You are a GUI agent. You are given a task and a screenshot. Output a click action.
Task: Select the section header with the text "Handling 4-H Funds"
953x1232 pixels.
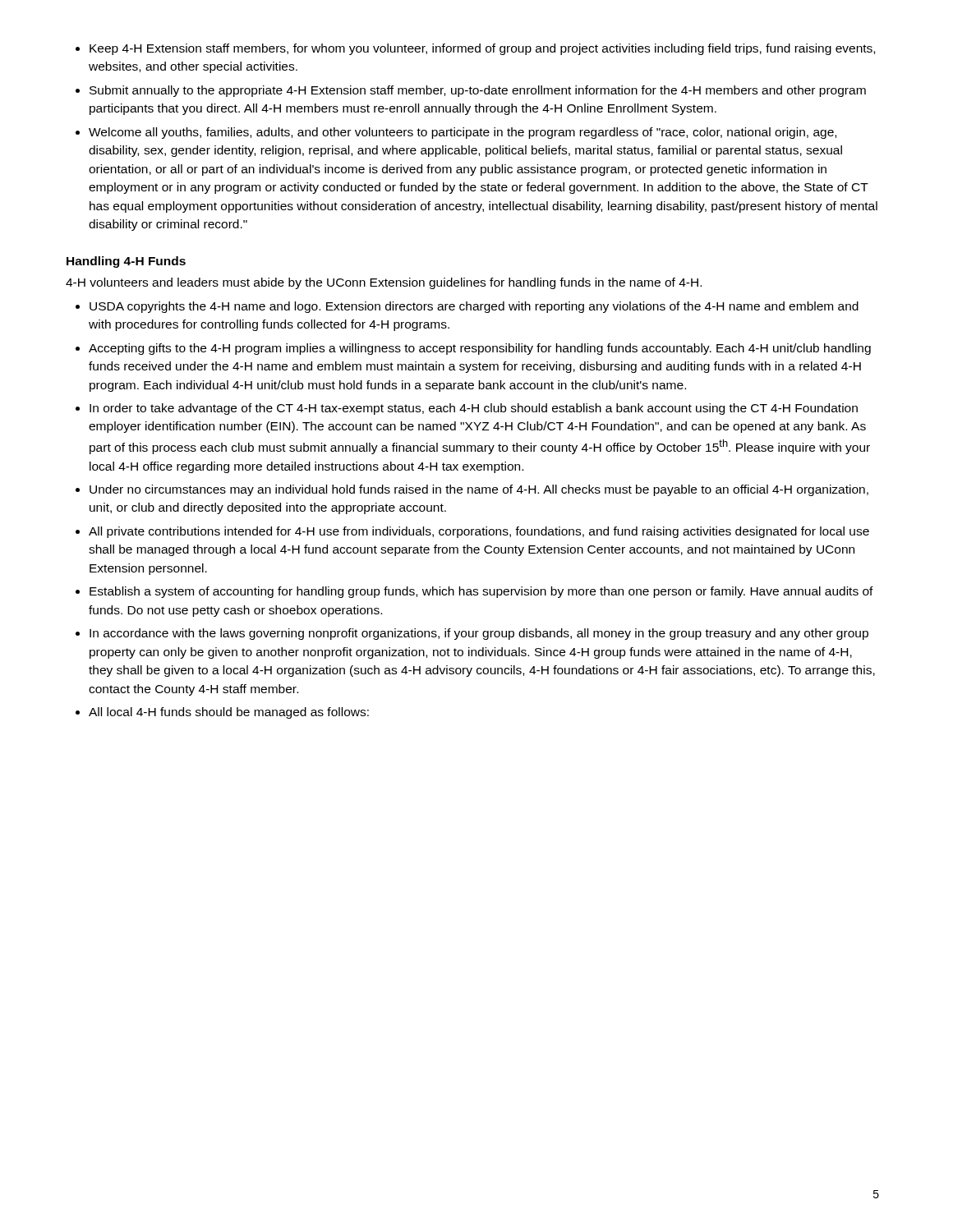pyautogui.click(x=126, y=261)
